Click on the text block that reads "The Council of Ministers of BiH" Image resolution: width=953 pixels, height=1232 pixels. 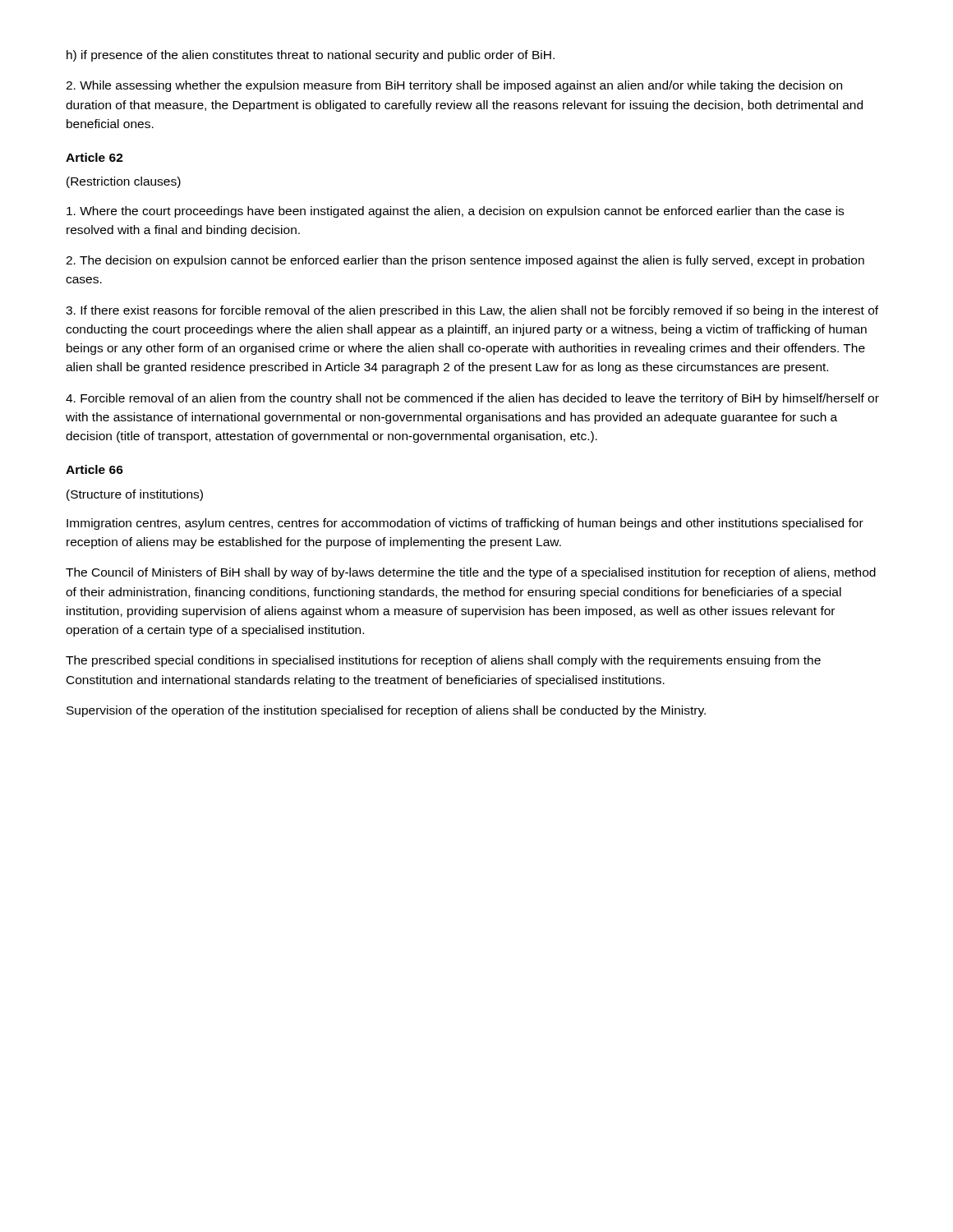(x=471, y=601)
